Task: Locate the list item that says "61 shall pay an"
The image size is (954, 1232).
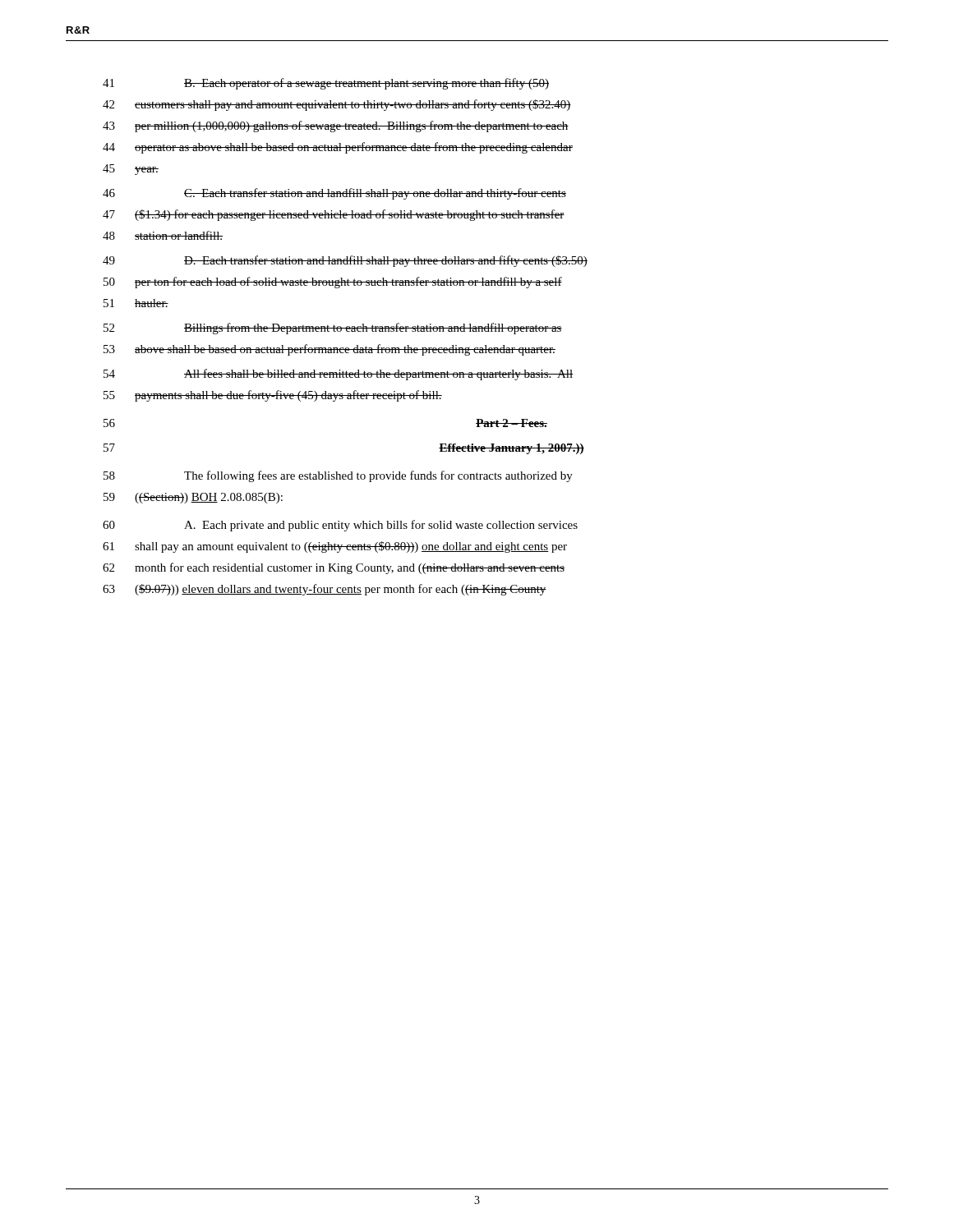Action: (477, 547)
